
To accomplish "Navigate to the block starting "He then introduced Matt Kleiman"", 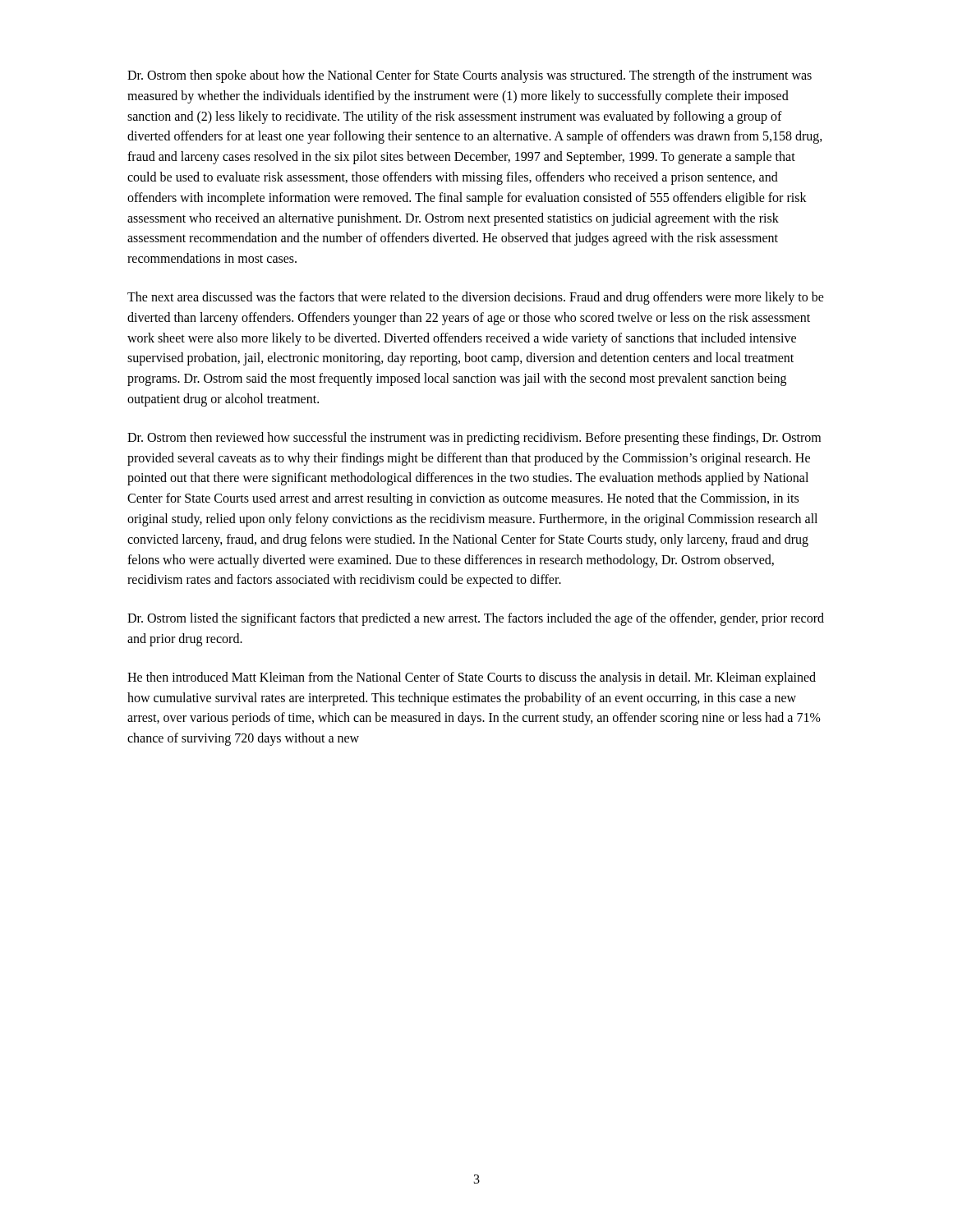I will pyautogui.click(x=474, y=707).
